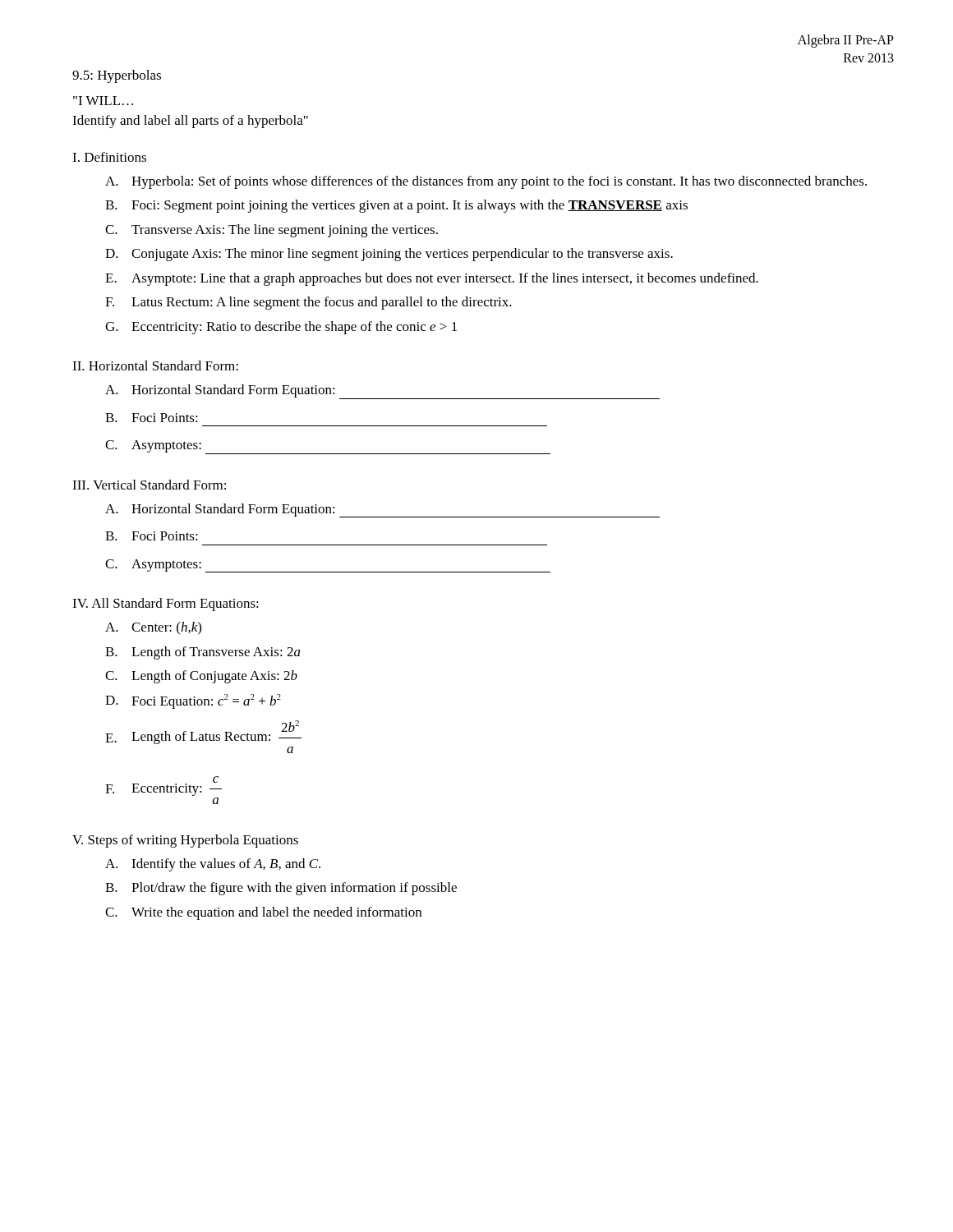Find the list item with the text "E. Asymptote: Line"

(499, 278)
